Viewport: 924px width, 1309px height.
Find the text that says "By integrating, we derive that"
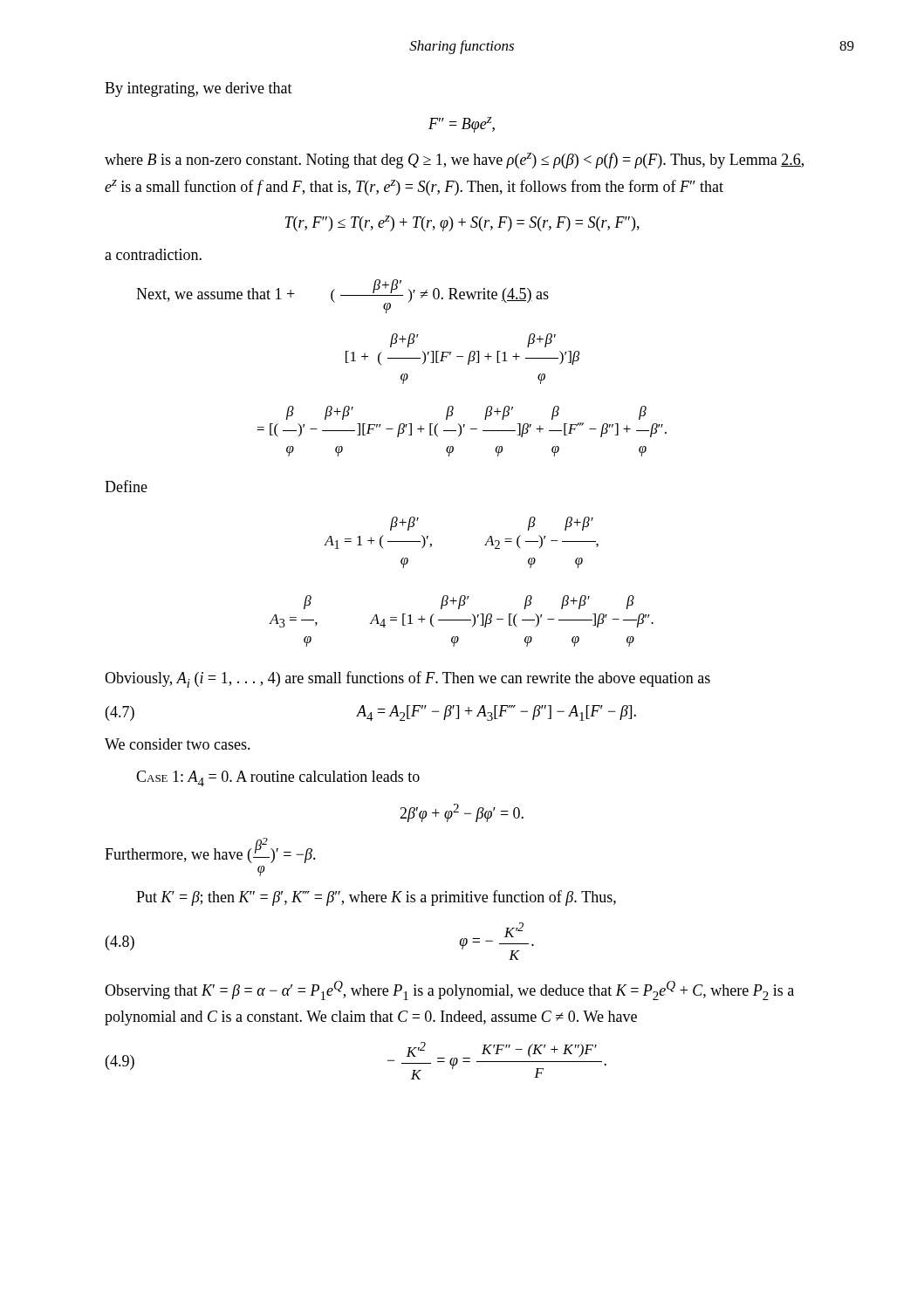[198, 88]
